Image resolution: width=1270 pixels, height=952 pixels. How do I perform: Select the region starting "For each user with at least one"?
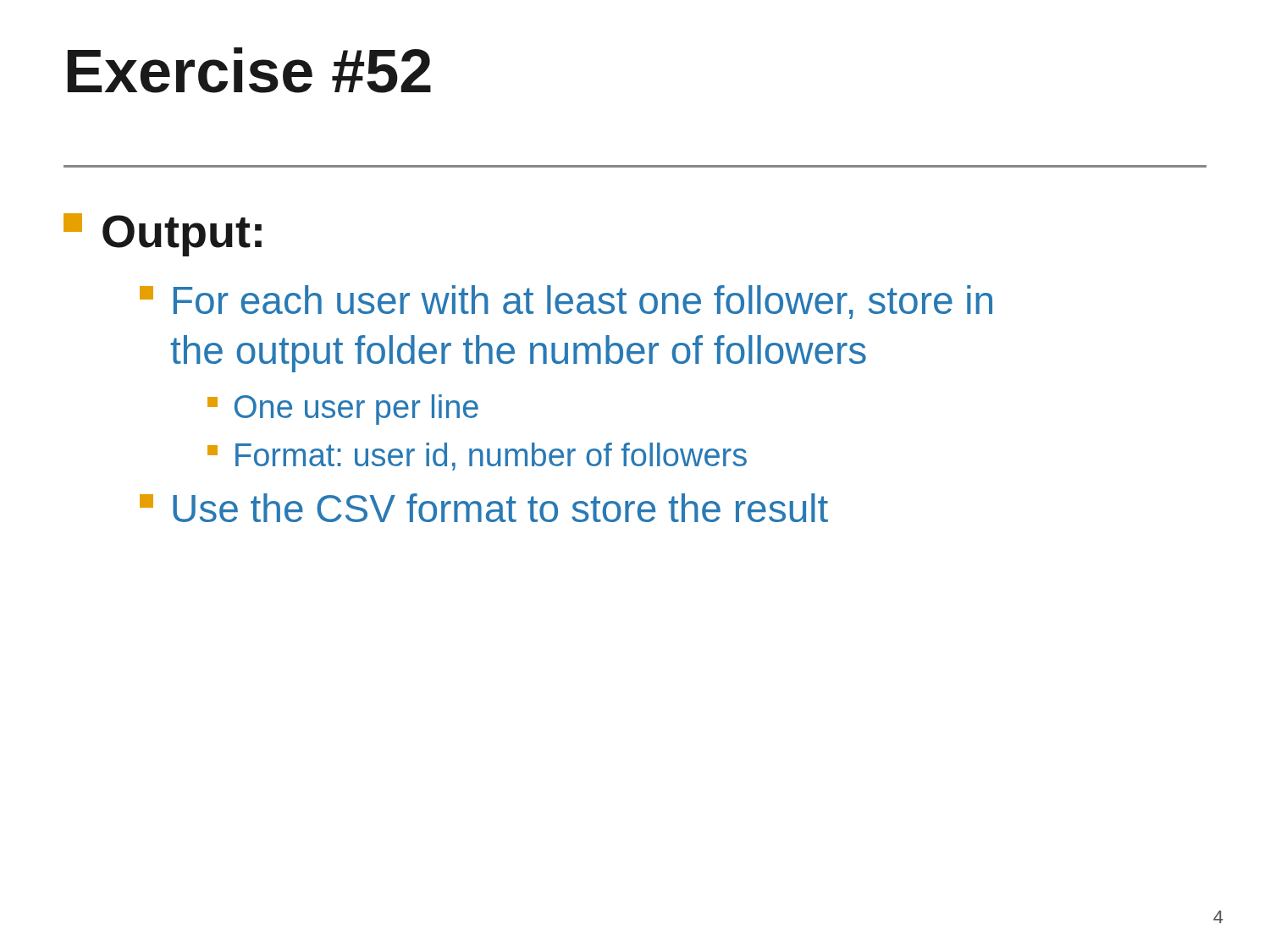[673, 376]
